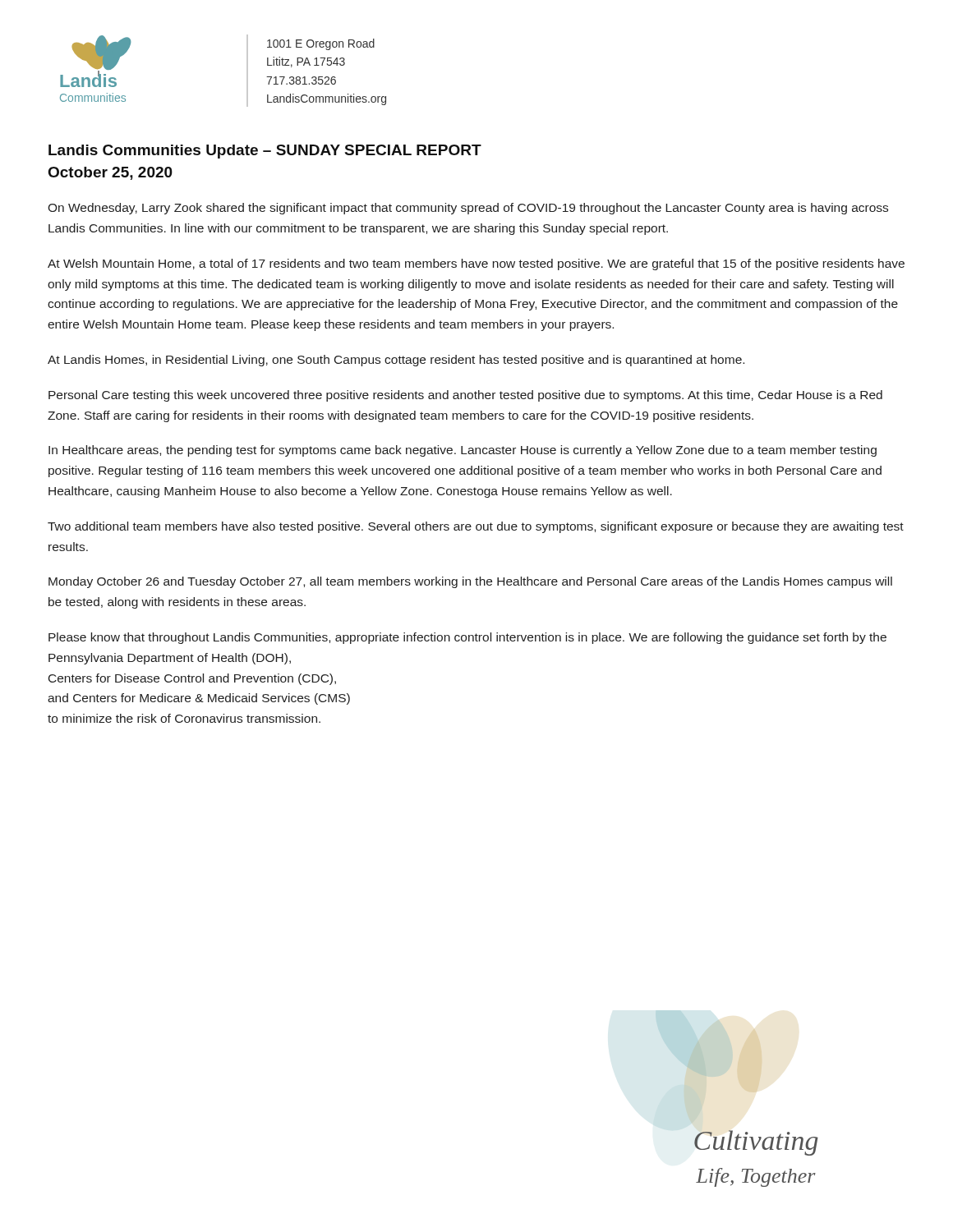This screenshot has width=953, height=1232.
Task: Select the text block that says "Personal Care testing this week uncovered three positive"
Action: (x=465, y=405)
